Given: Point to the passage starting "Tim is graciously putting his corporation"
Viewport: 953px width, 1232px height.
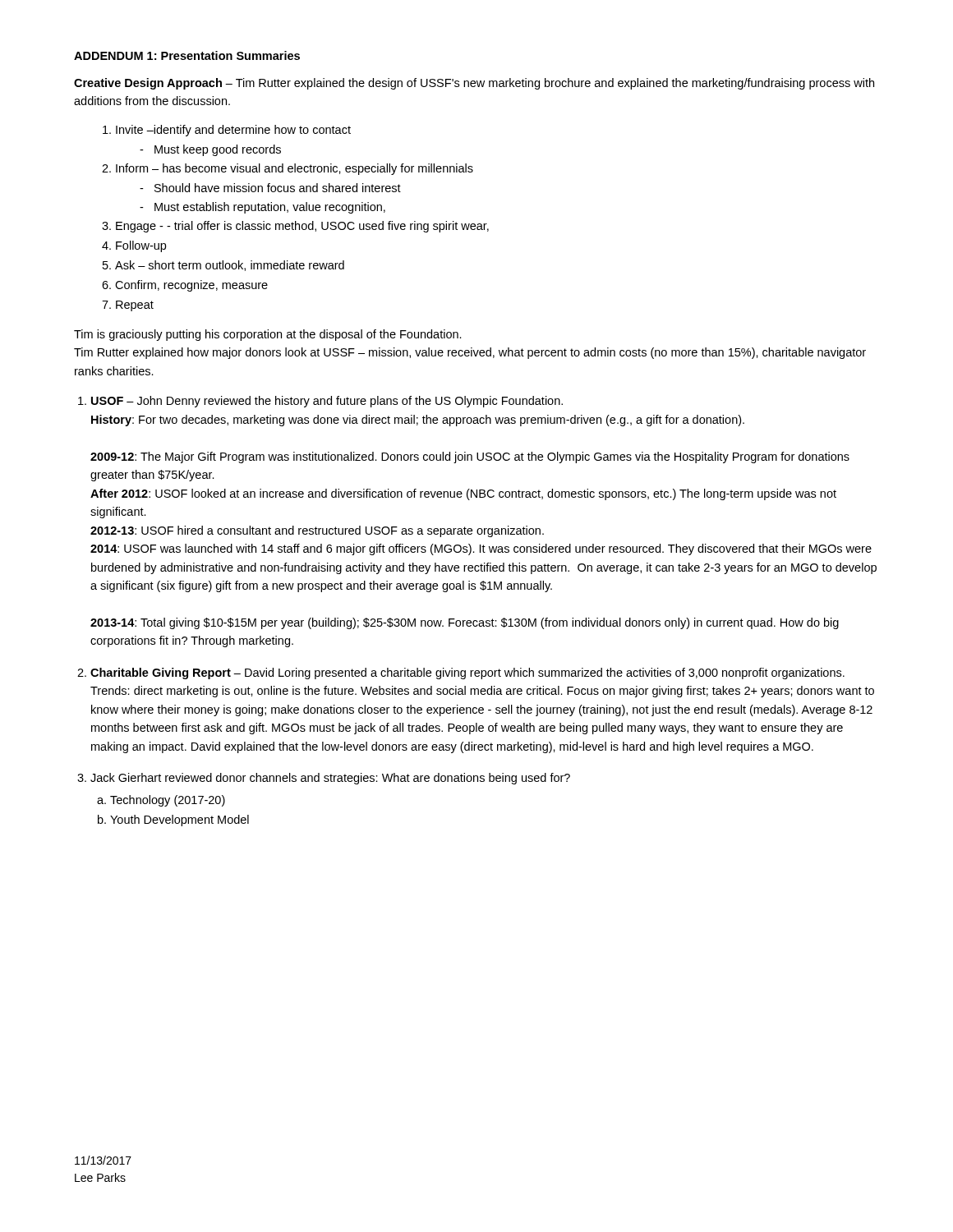Looking at the screenshot, I should click(x=470, y=353).
